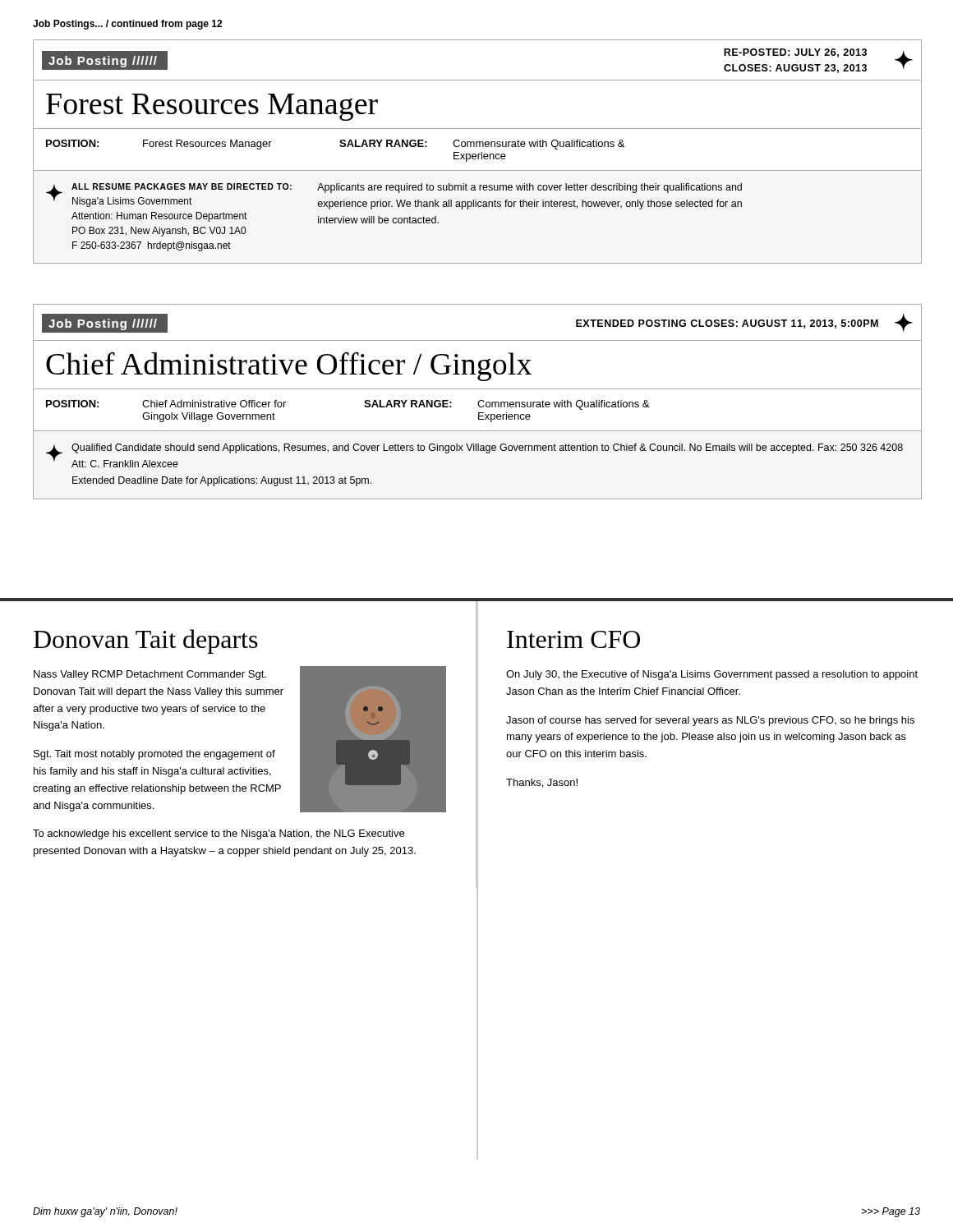953x1232 pixels.
Task: Click the photo
Action: click(373, 739)
